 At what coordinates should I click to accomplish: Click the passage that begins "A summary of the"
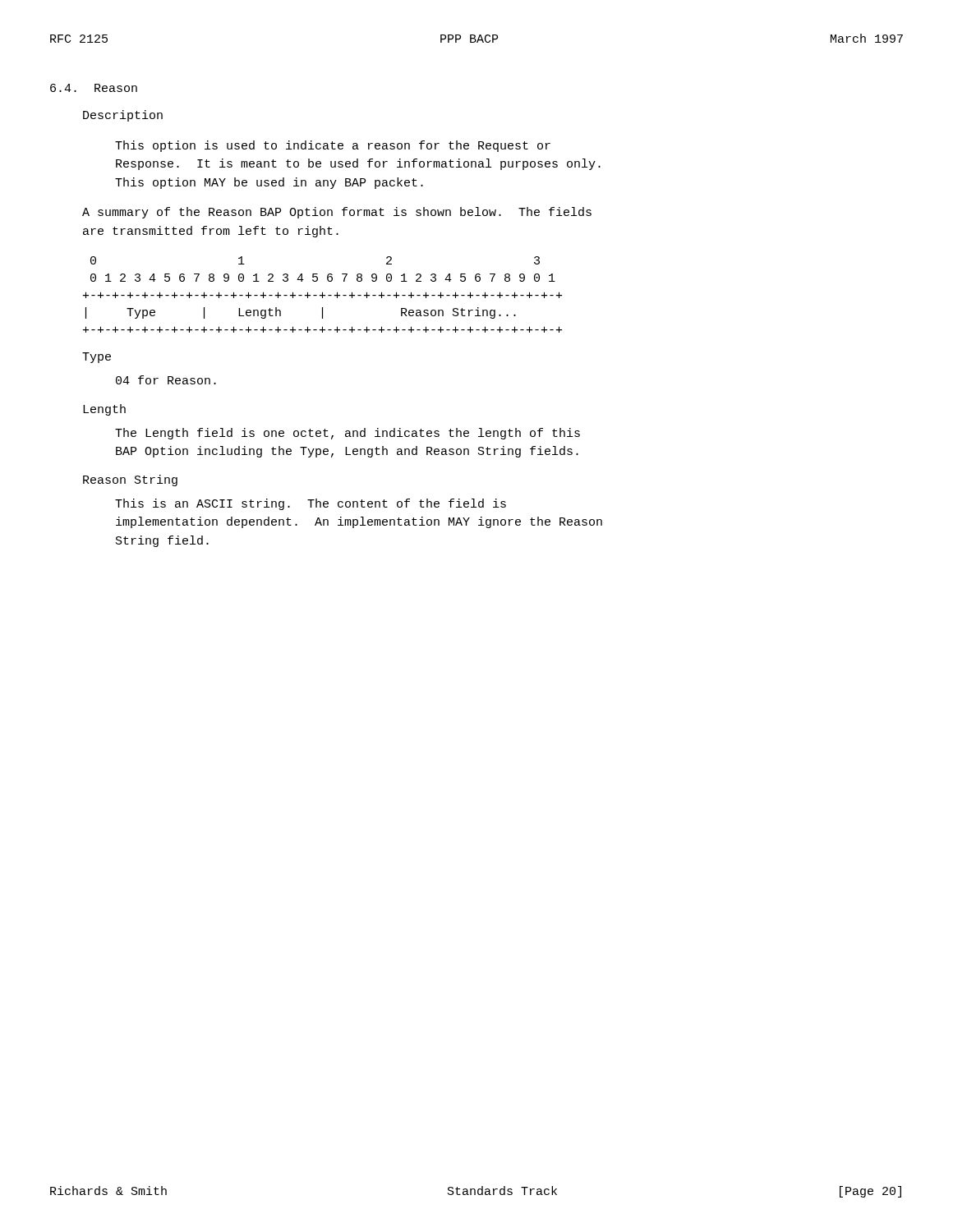click(337, 222)
